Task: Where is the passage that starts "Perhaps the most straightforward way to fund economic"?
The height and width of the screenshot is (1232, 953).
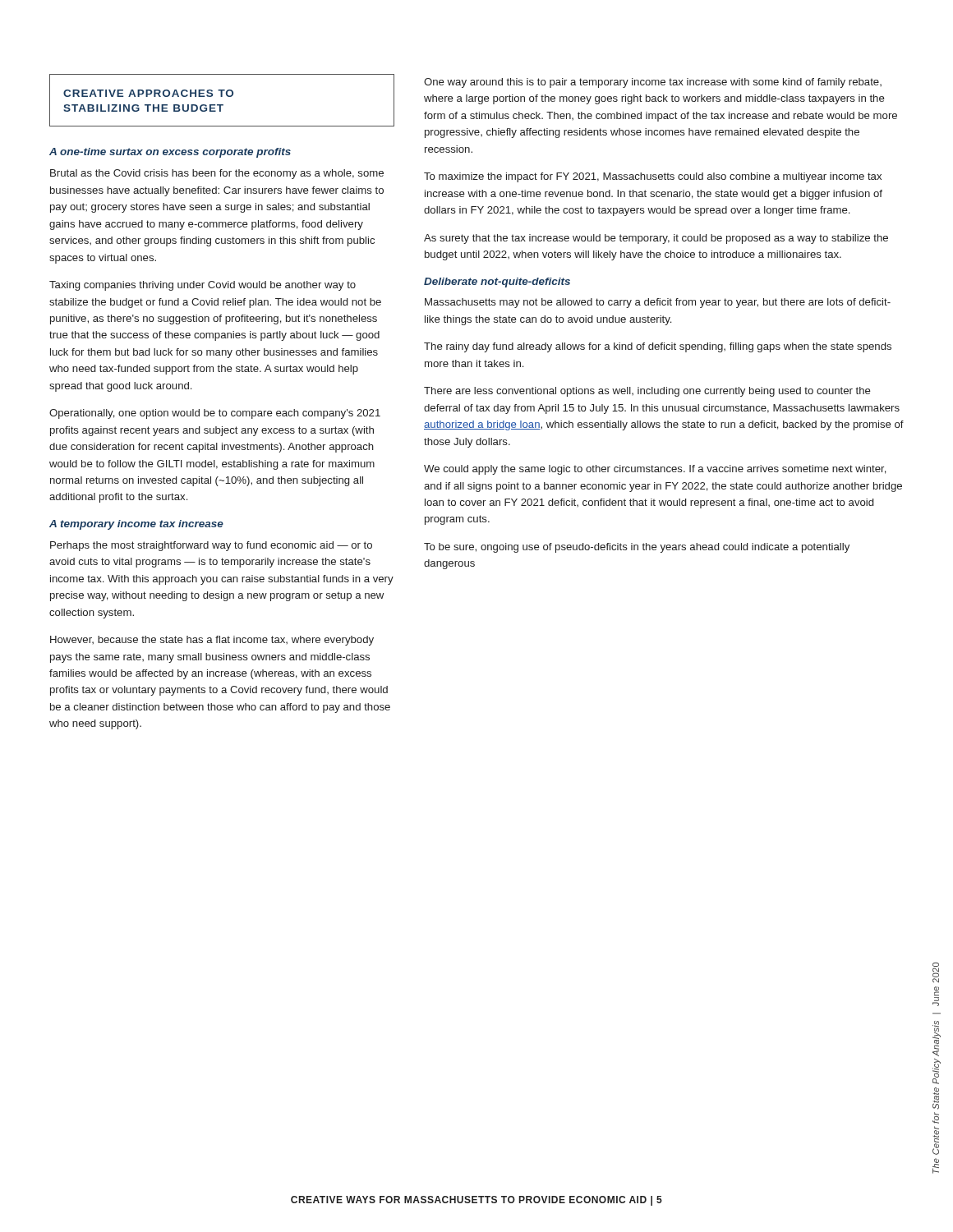Action: (221, 578)
